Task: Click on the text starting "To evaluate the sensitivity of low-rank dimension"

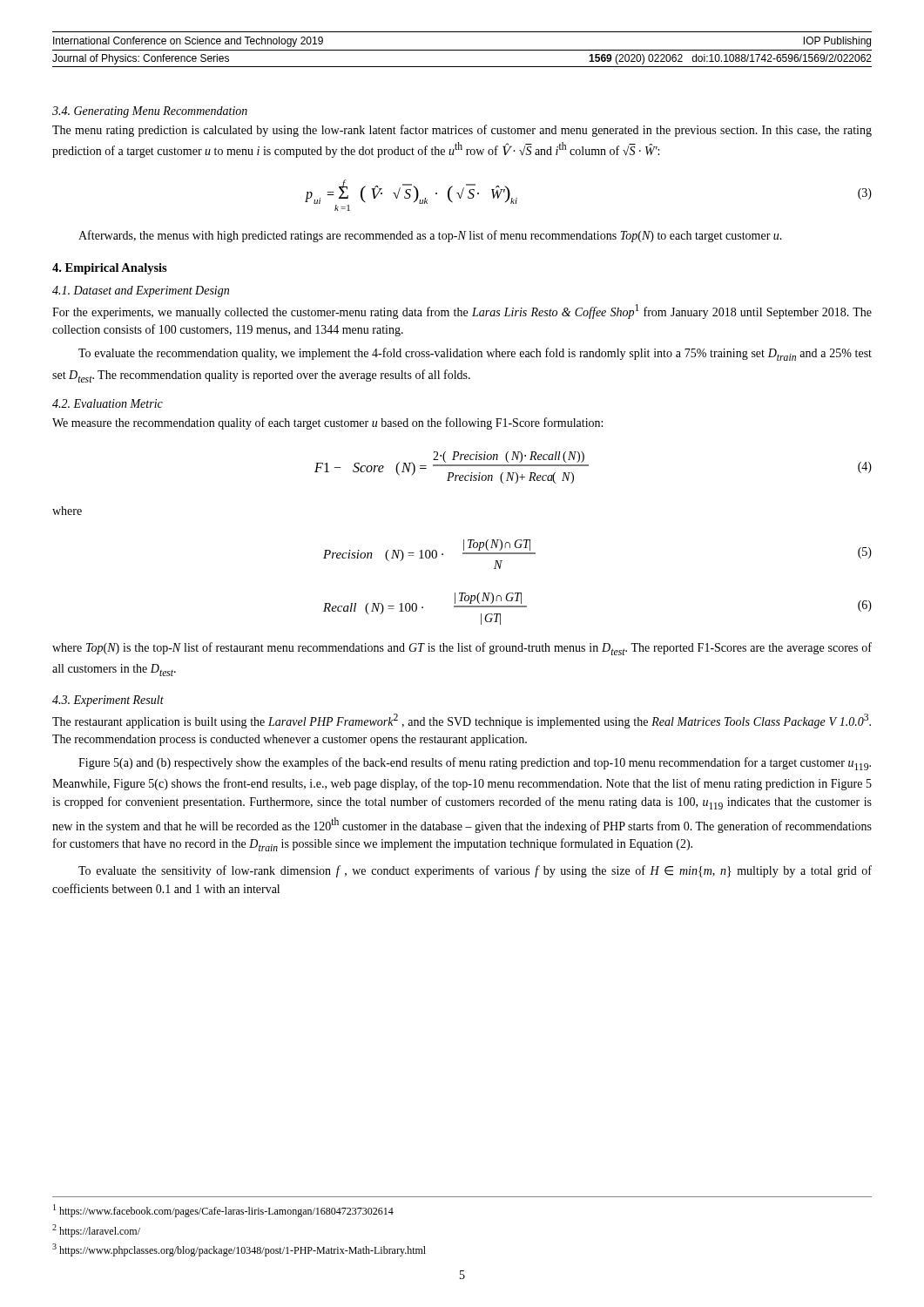Action: (x=462, y=880)
